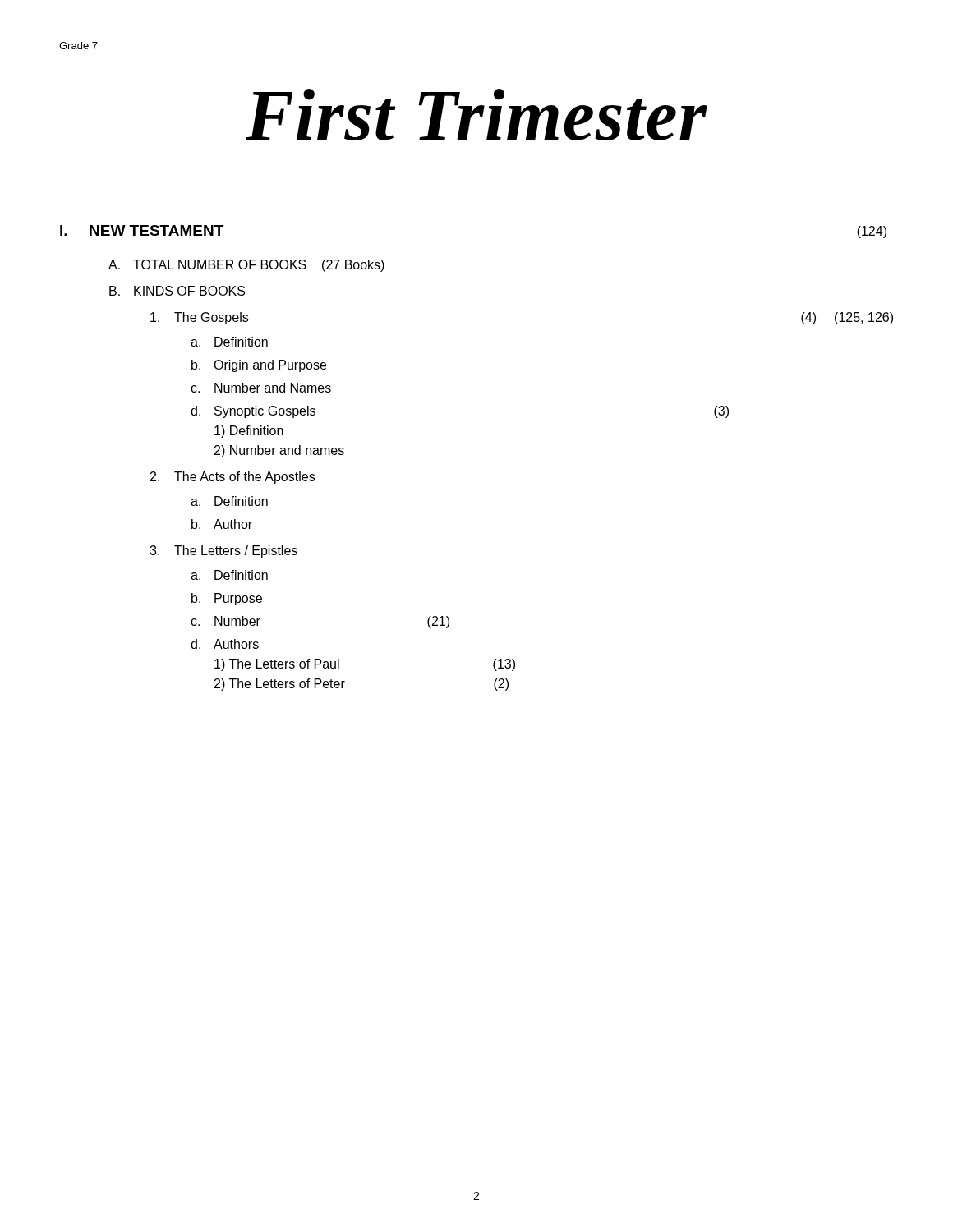Locate the block of text that opens with "2. The Acts of the"
The height and width of the screenshot is (1232, 953).
click(232, 477)
